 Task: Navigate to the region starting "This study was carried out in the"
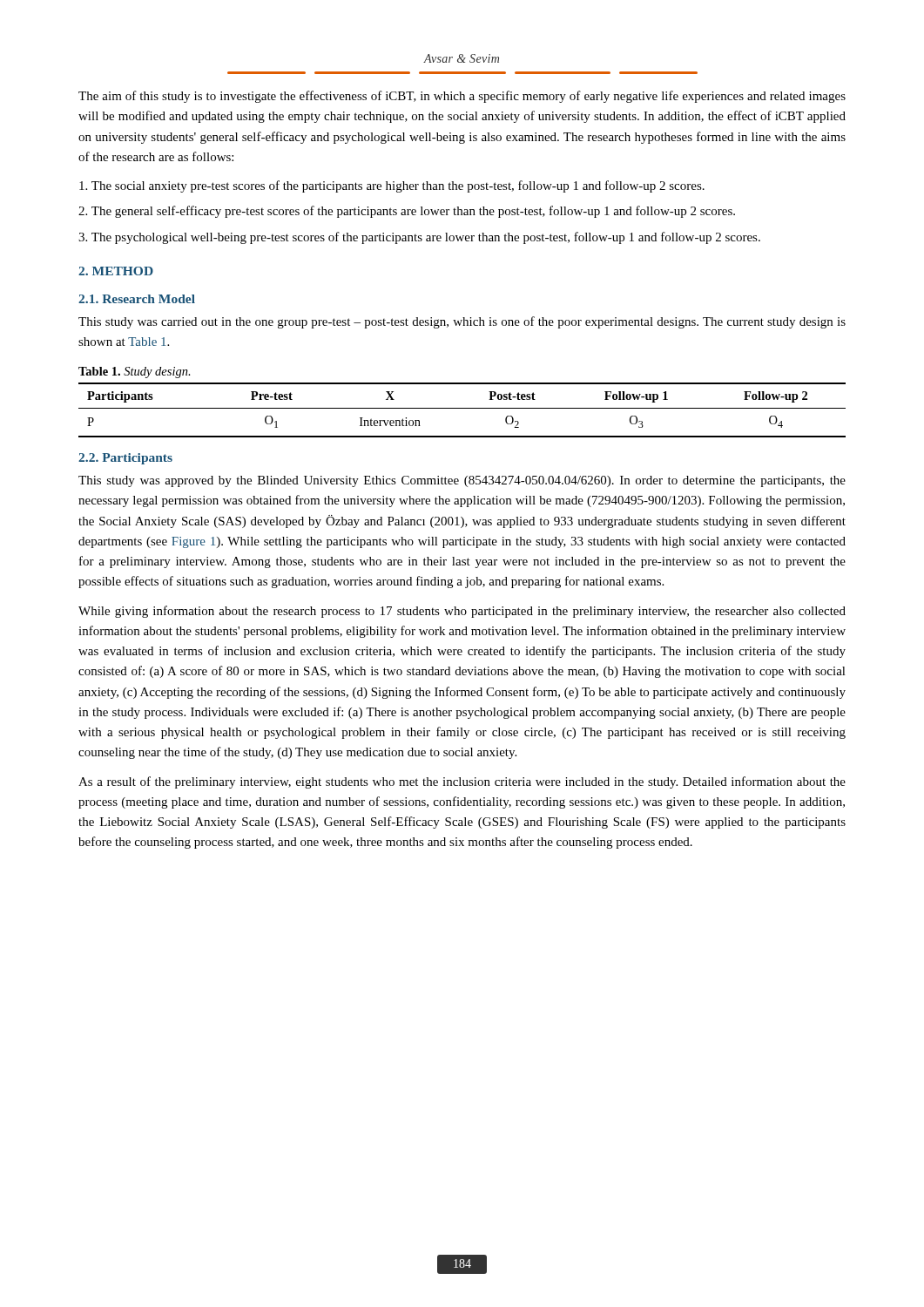(462, 331)
